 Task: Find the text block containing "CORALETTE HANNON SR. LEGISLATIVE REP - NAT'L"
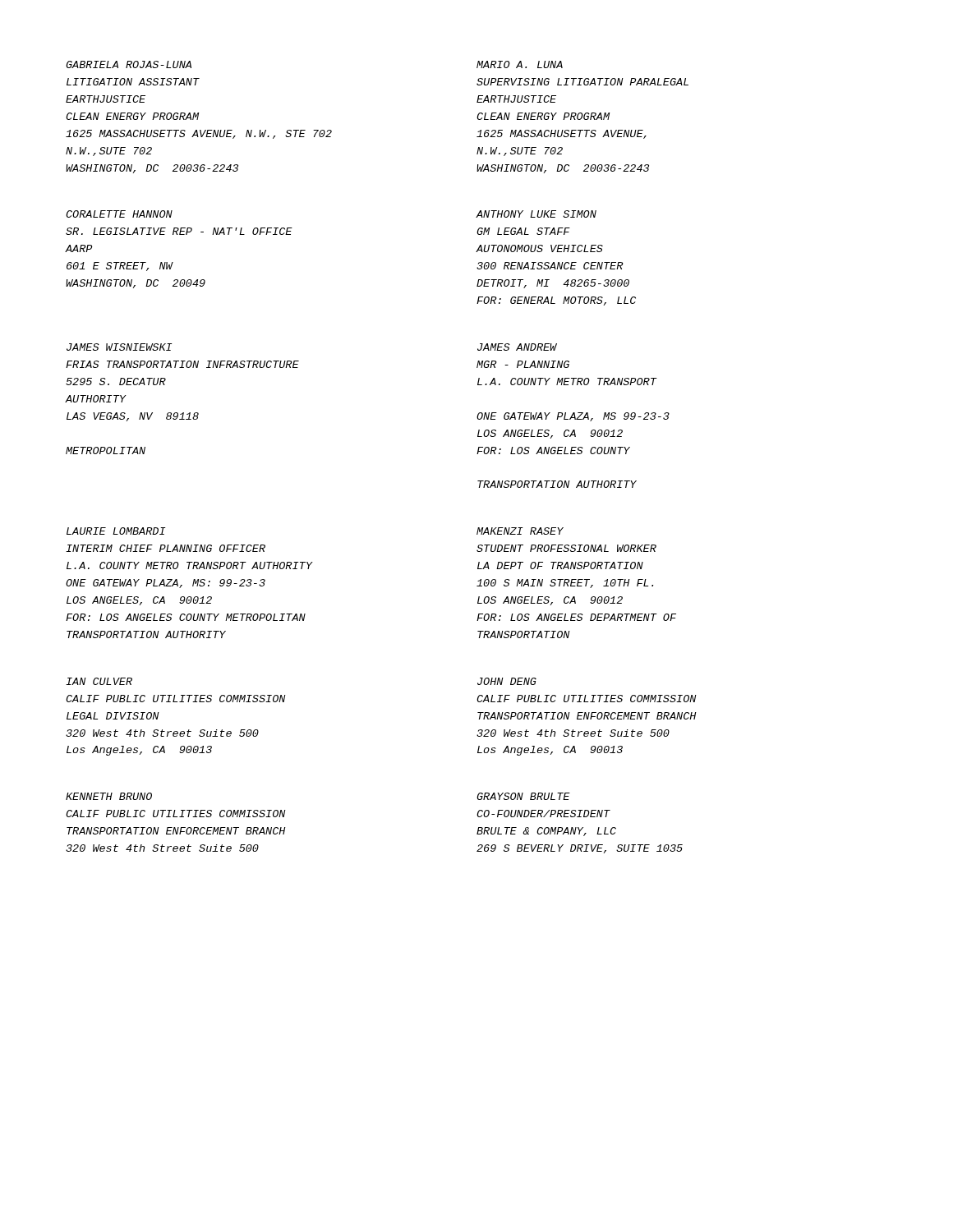[119, 214]
